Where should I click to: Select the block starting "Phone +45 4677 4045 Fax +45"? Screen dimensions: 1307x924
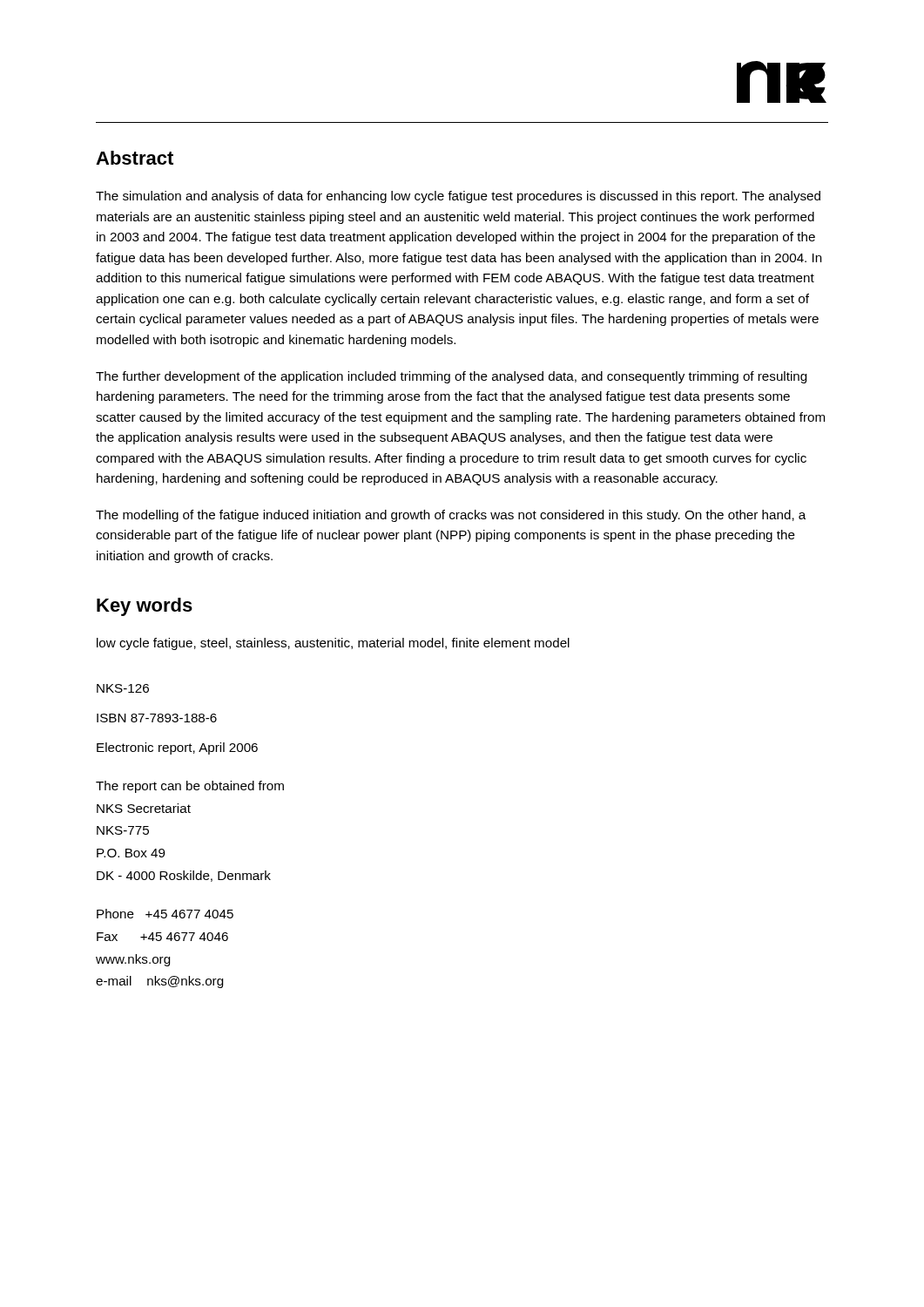(165, 914)
